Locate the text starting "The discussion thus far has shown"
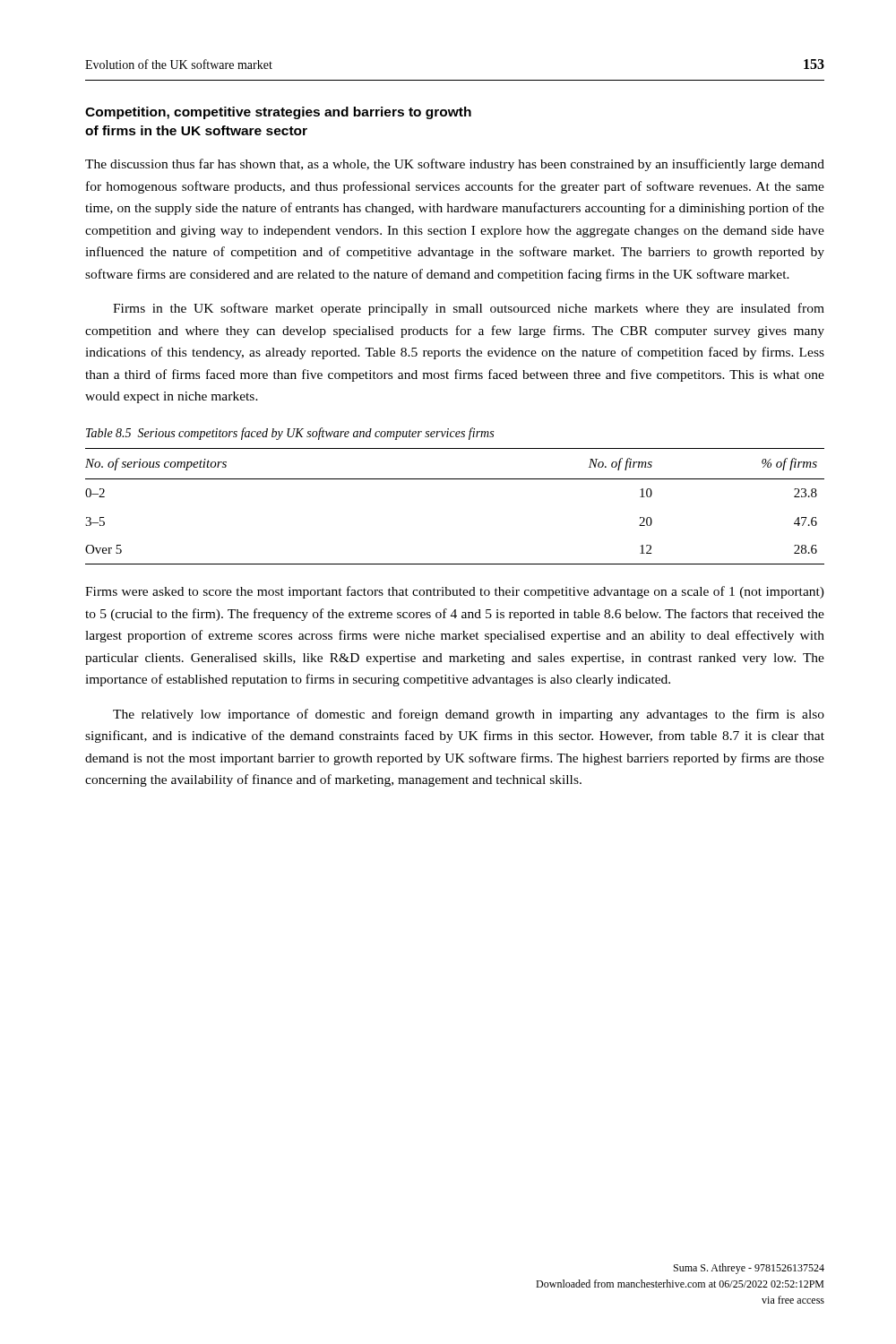Viewport: 896px width, 1344px height. tap(455, 219)
